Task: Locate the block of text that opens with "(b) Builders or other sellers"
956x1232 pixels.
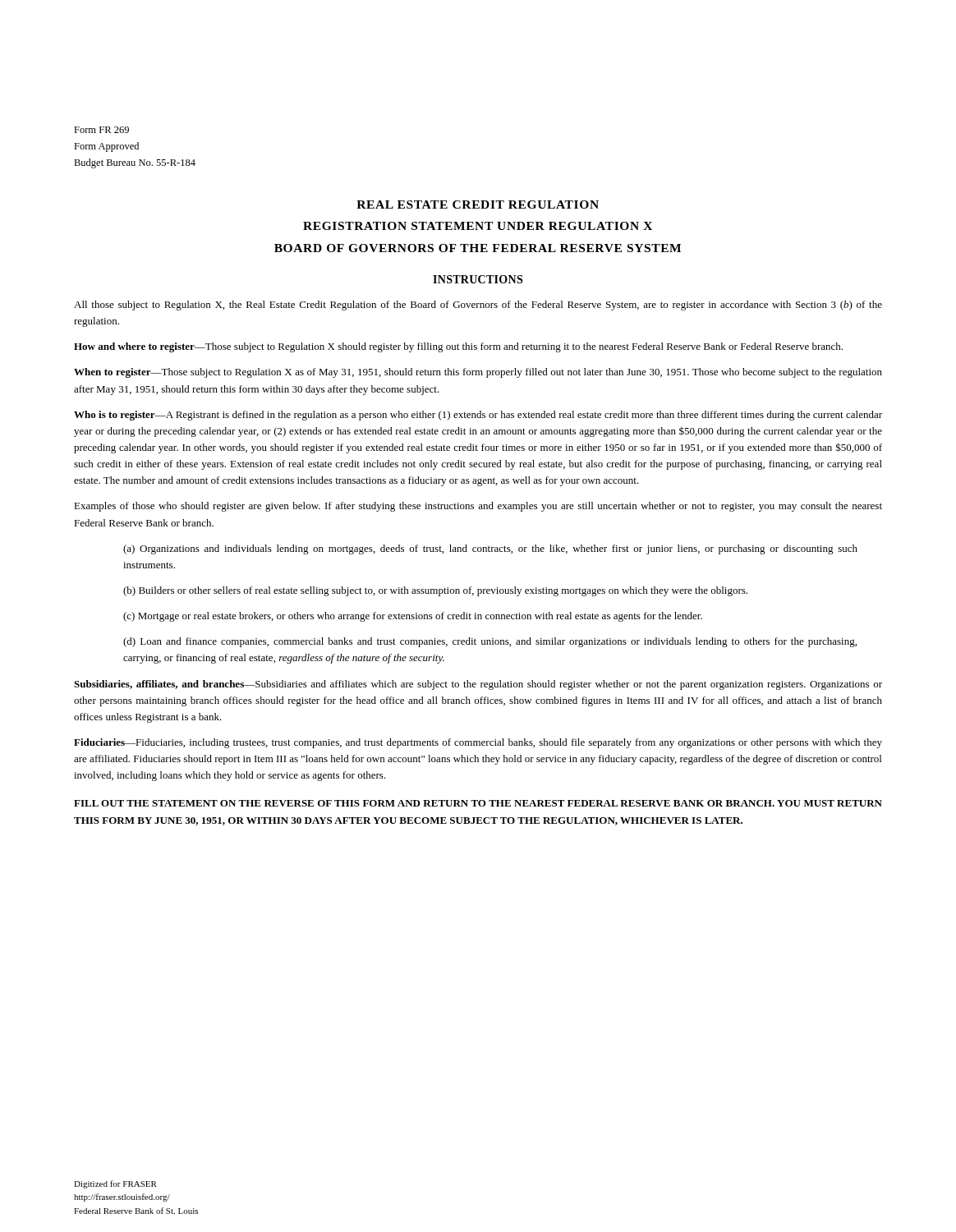Action: (x=436, y=590)
